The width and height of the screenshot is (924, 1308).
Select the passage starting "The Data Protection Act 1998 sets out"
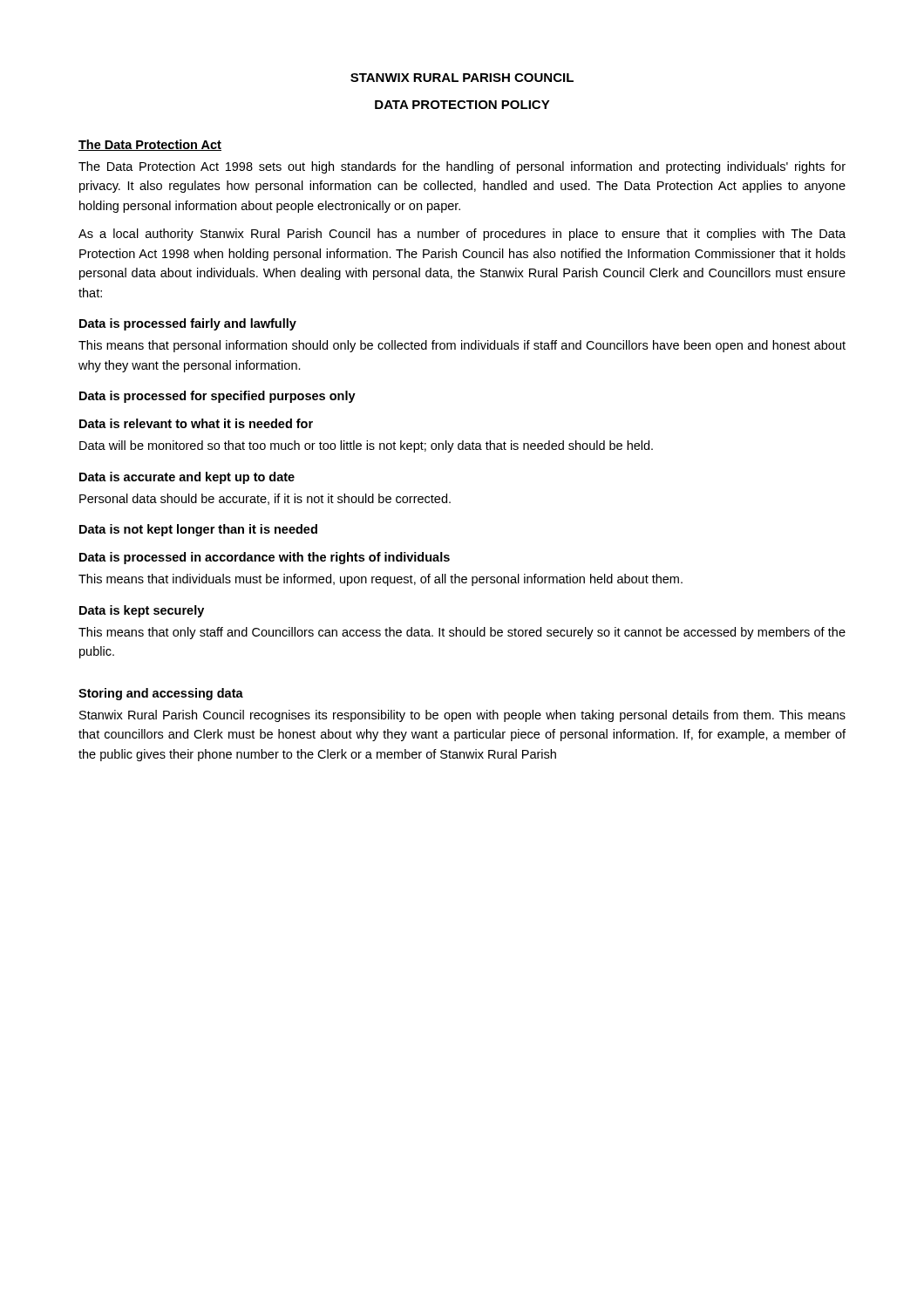tap(462, 186)
